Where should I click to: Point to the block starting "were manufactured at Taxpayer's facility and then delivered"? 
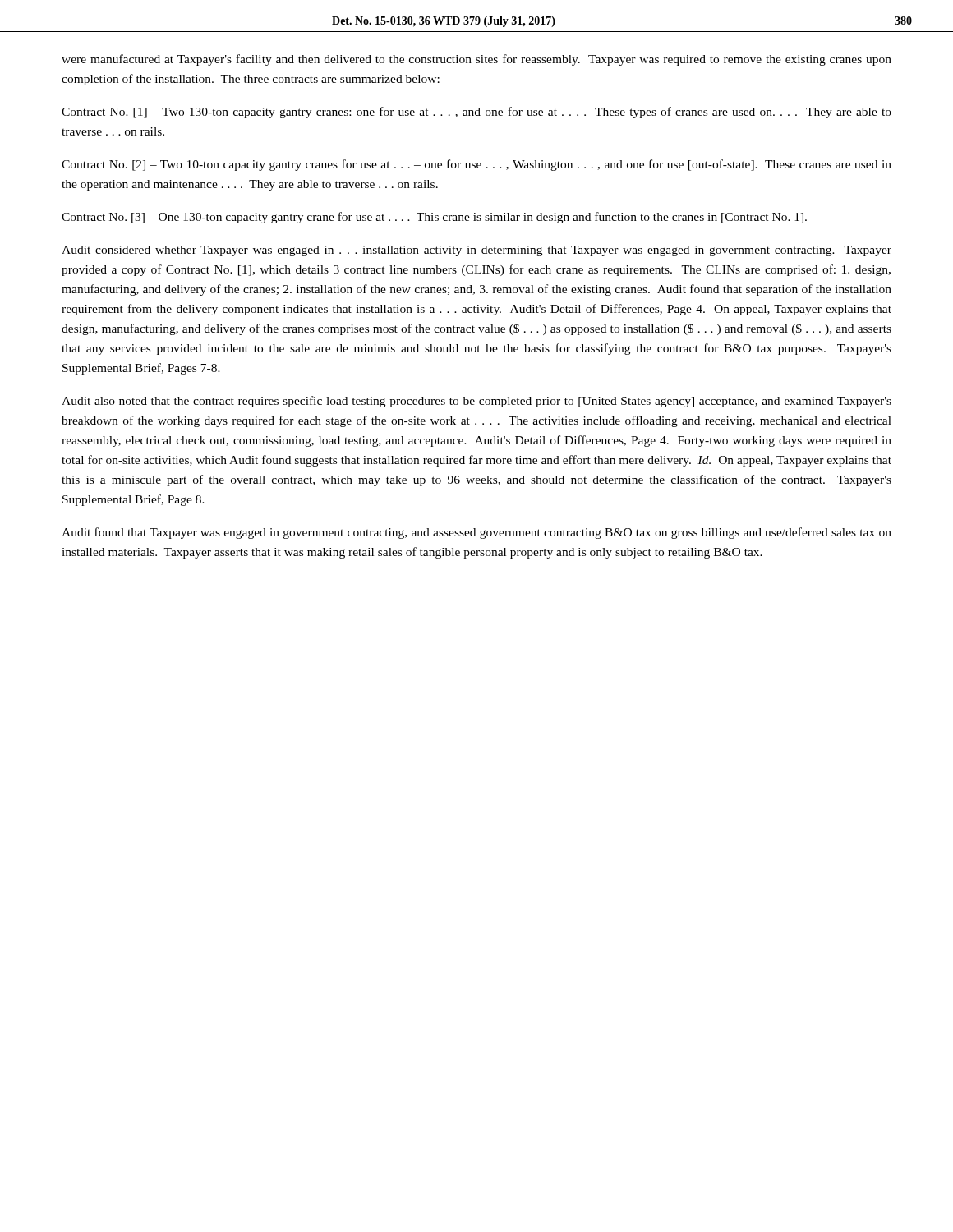click(x=476, y=69)
